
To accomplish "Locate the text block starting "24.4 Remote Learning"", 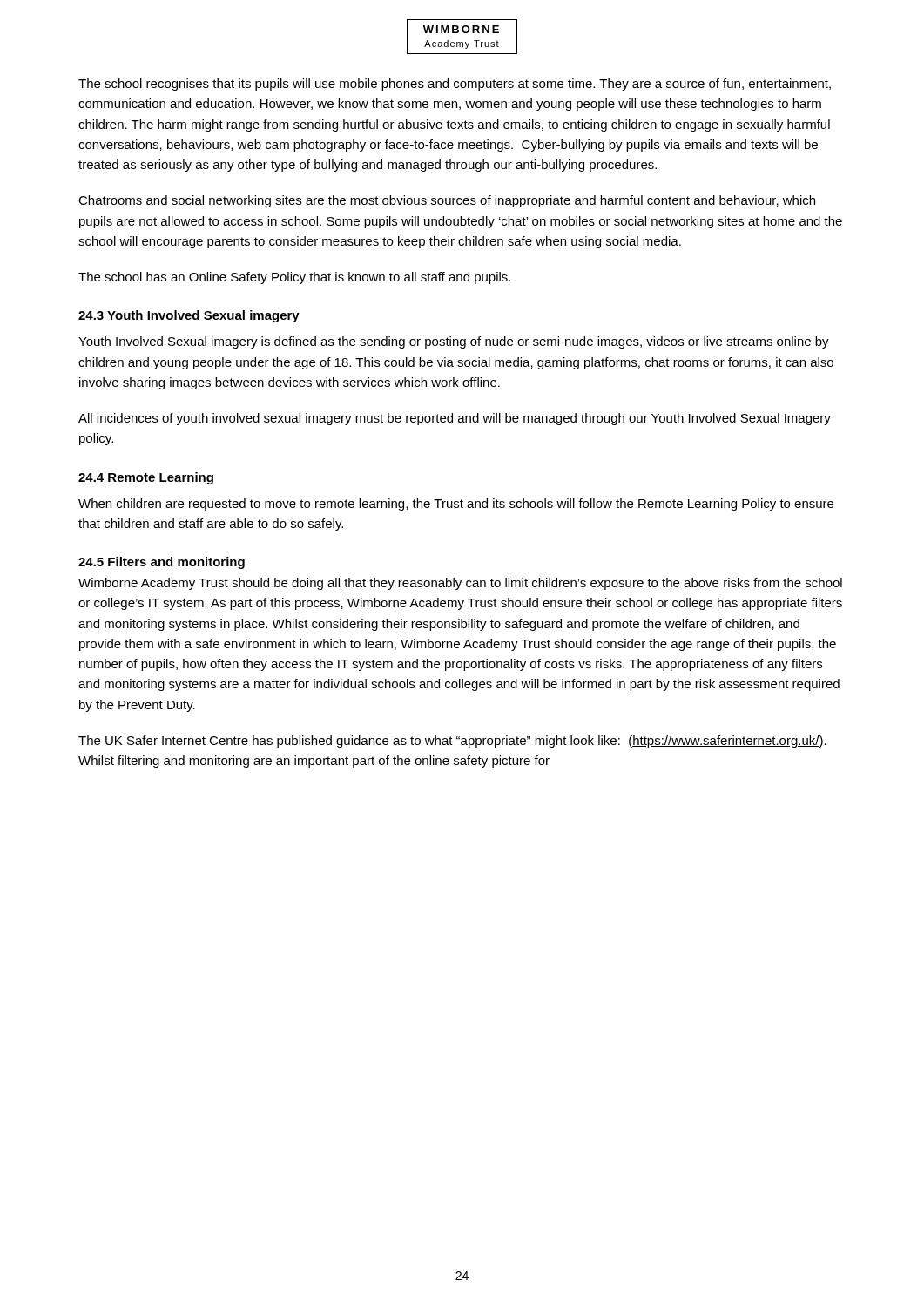I will 146,477.
